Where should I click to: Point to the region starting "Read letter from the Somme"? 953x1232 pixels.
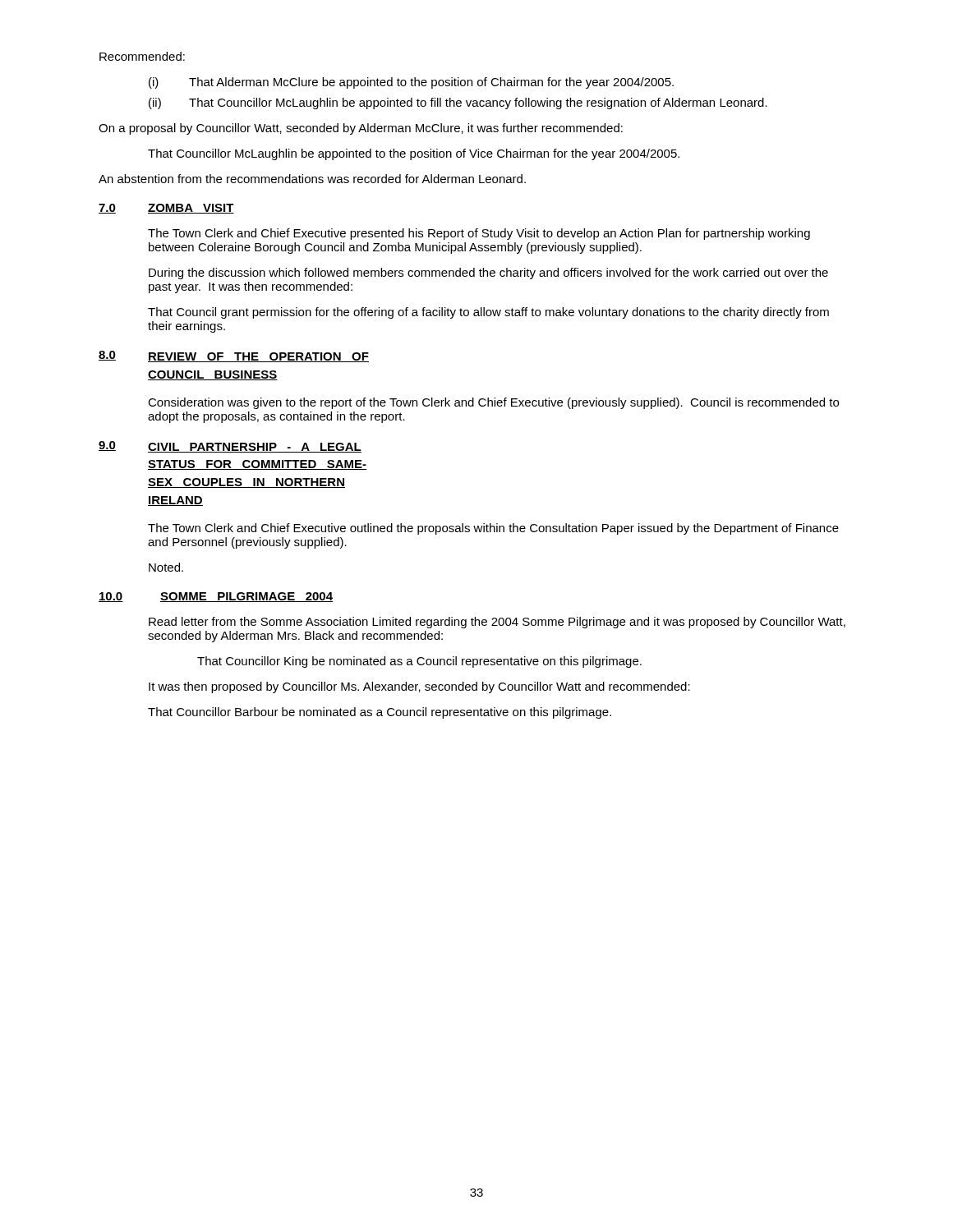pos(497,628)
